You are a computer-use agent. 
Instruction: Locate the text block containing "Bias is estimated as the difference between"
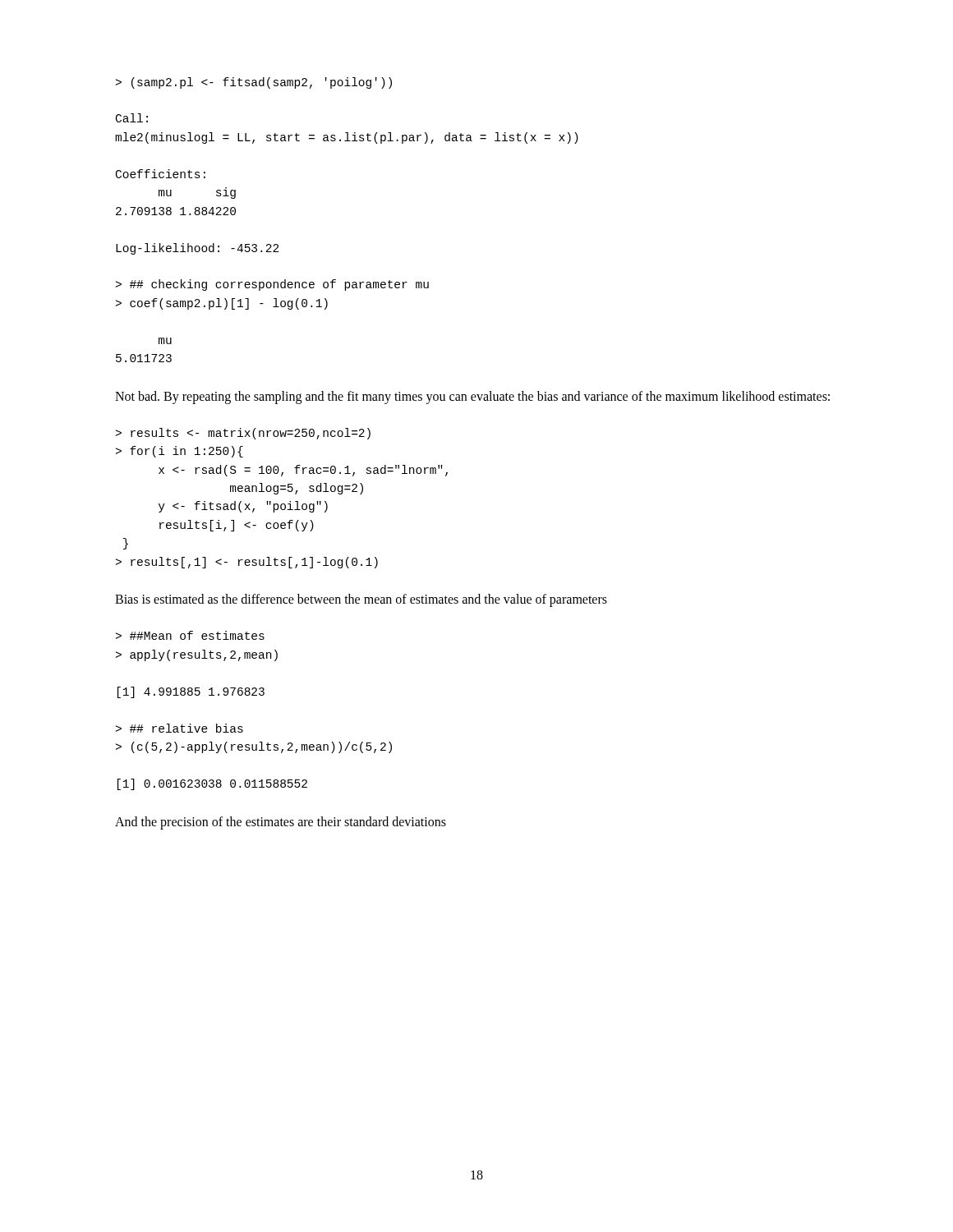(x=476, y=600)
